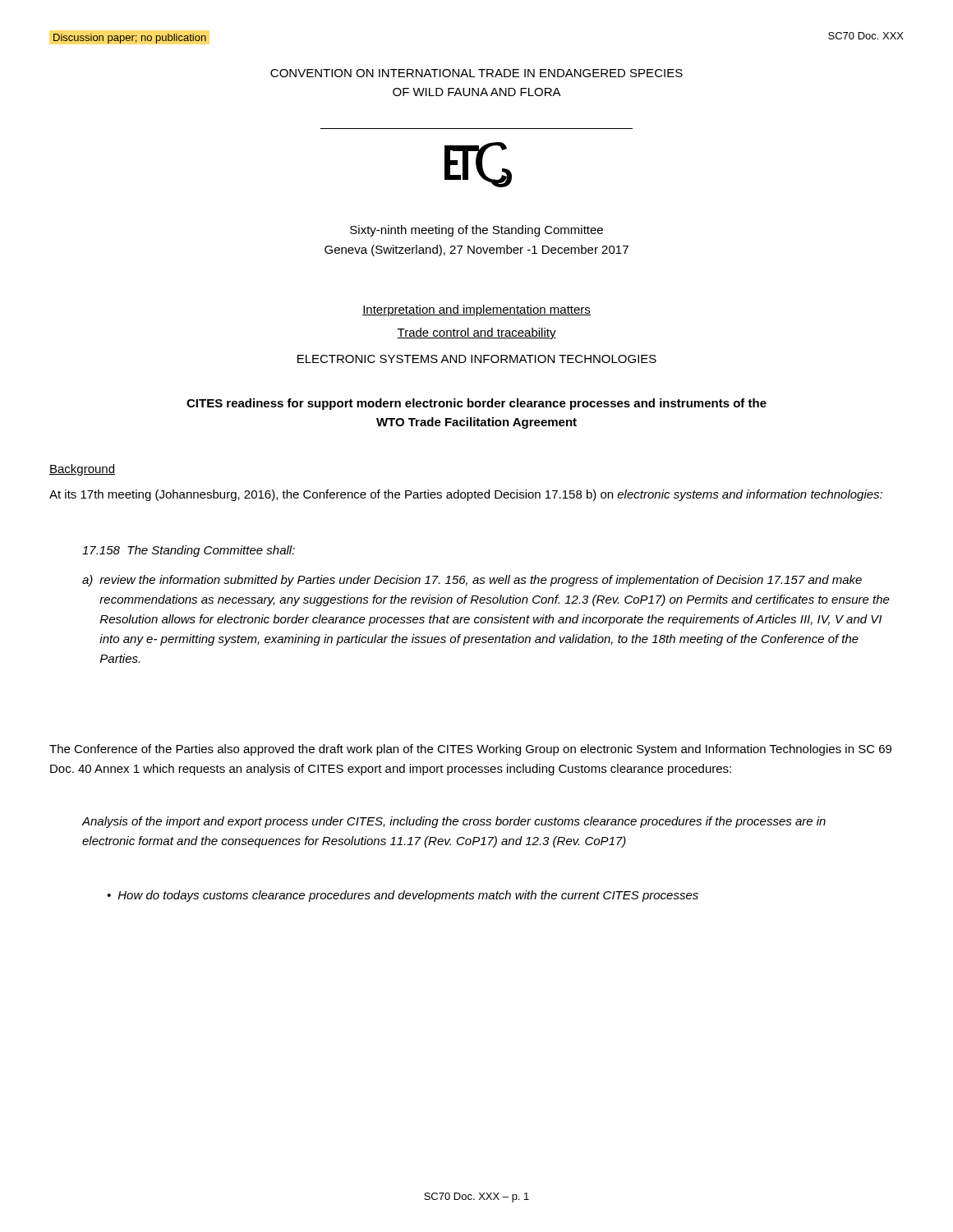Click the logo
This screenshot has width=953, height=1232.
click(x=476, y=163)
